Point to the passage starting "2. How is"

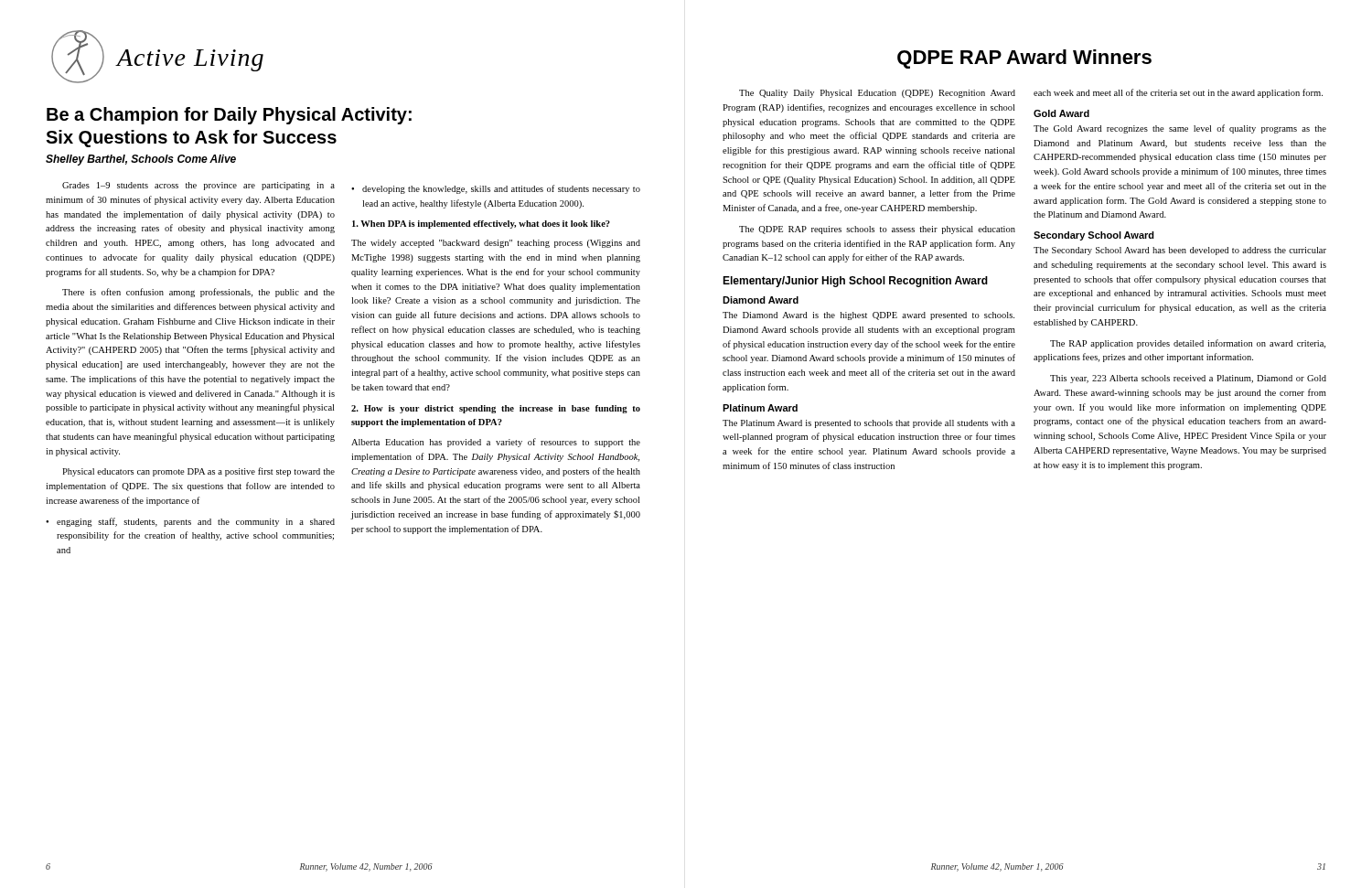pyautogui.click(x=496, y=415)
